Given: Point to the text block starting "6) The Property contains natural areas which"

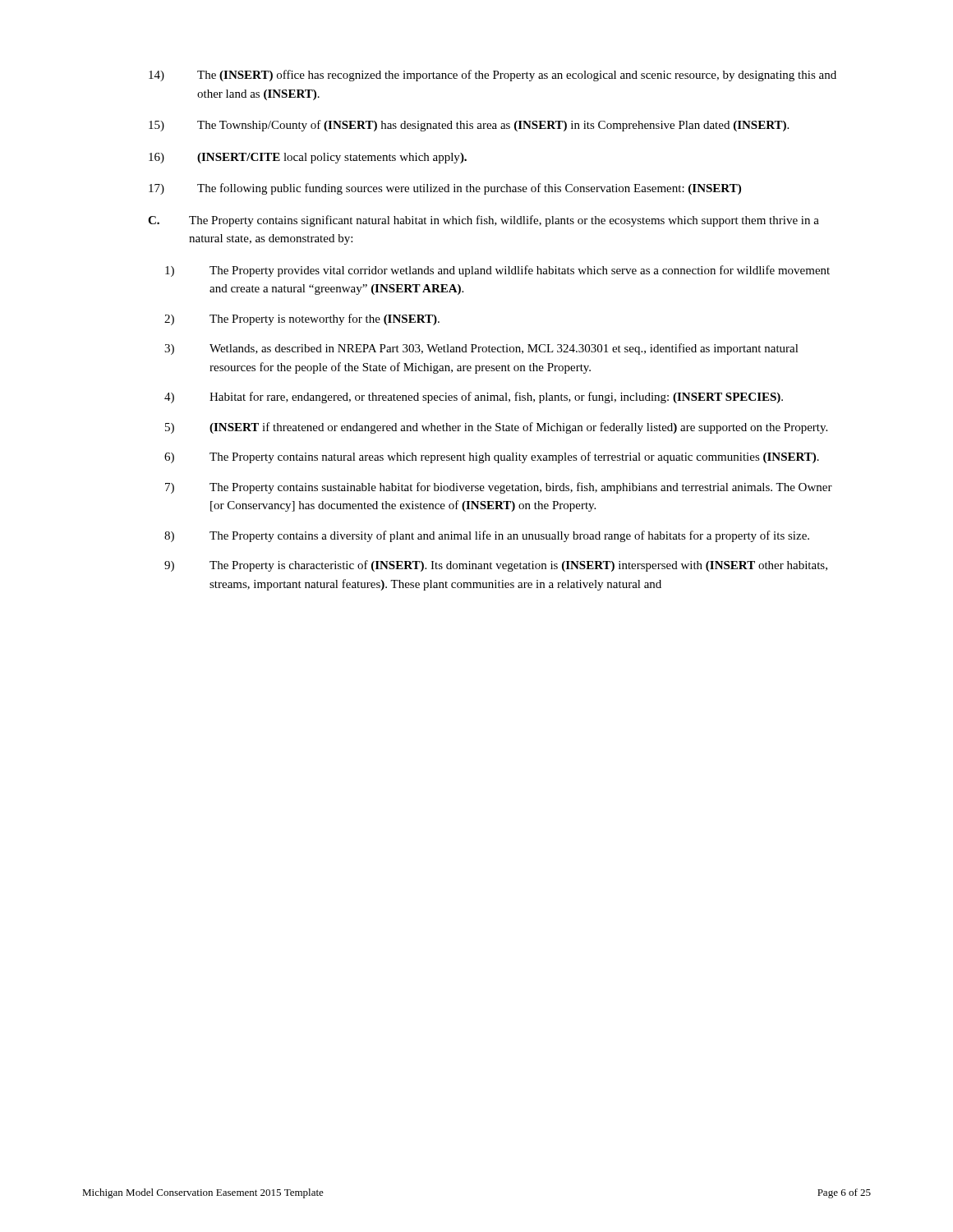Looking at the screenshot, I should pyautogui.click(x=501, y=457).
